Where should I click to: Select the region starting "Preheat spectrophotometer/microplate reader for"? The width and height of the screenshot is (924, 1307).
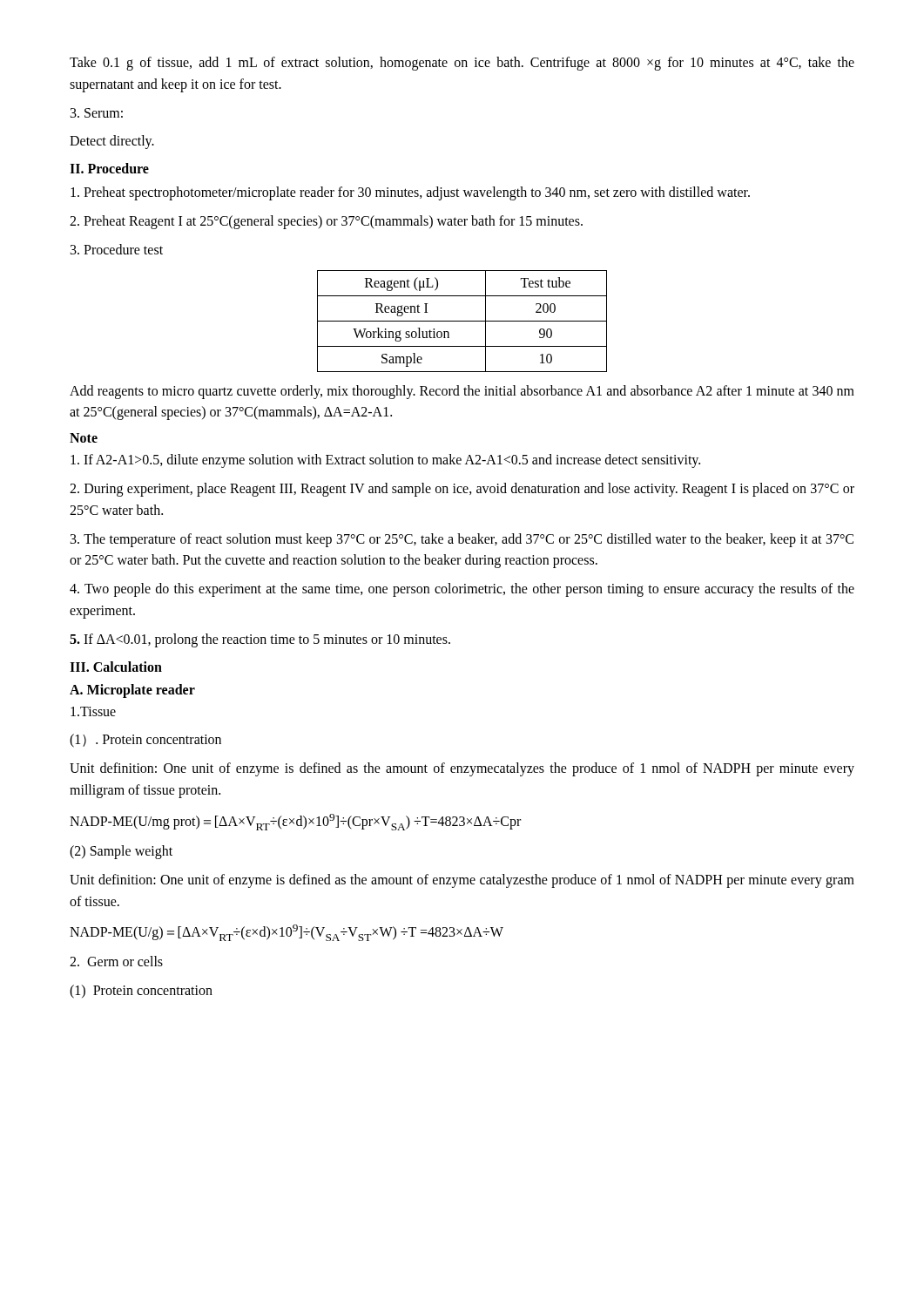410,192
